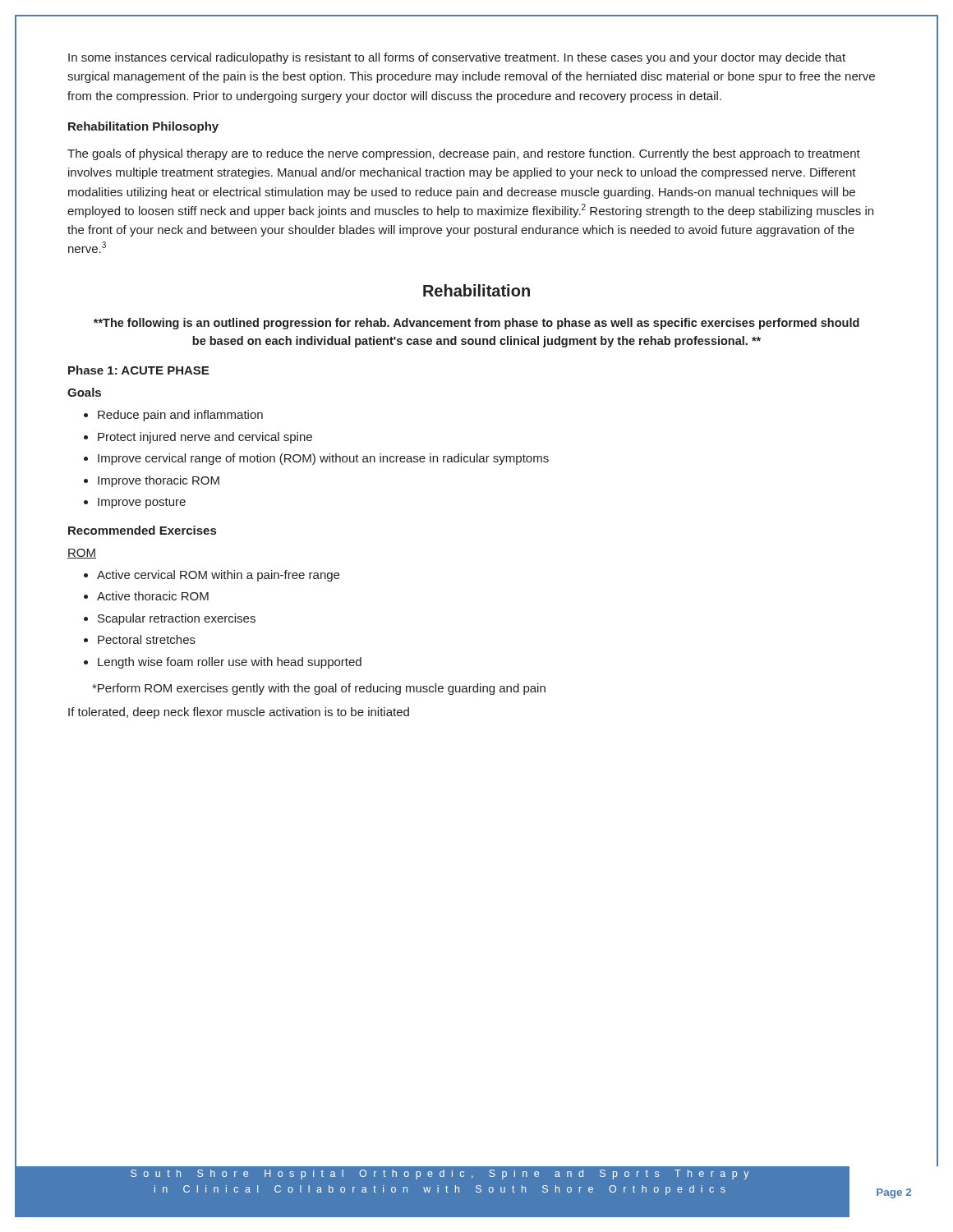Find the list item with the text "Improve cervical range of"
The image size is (953, 1232).
click(x=491, y=459)
